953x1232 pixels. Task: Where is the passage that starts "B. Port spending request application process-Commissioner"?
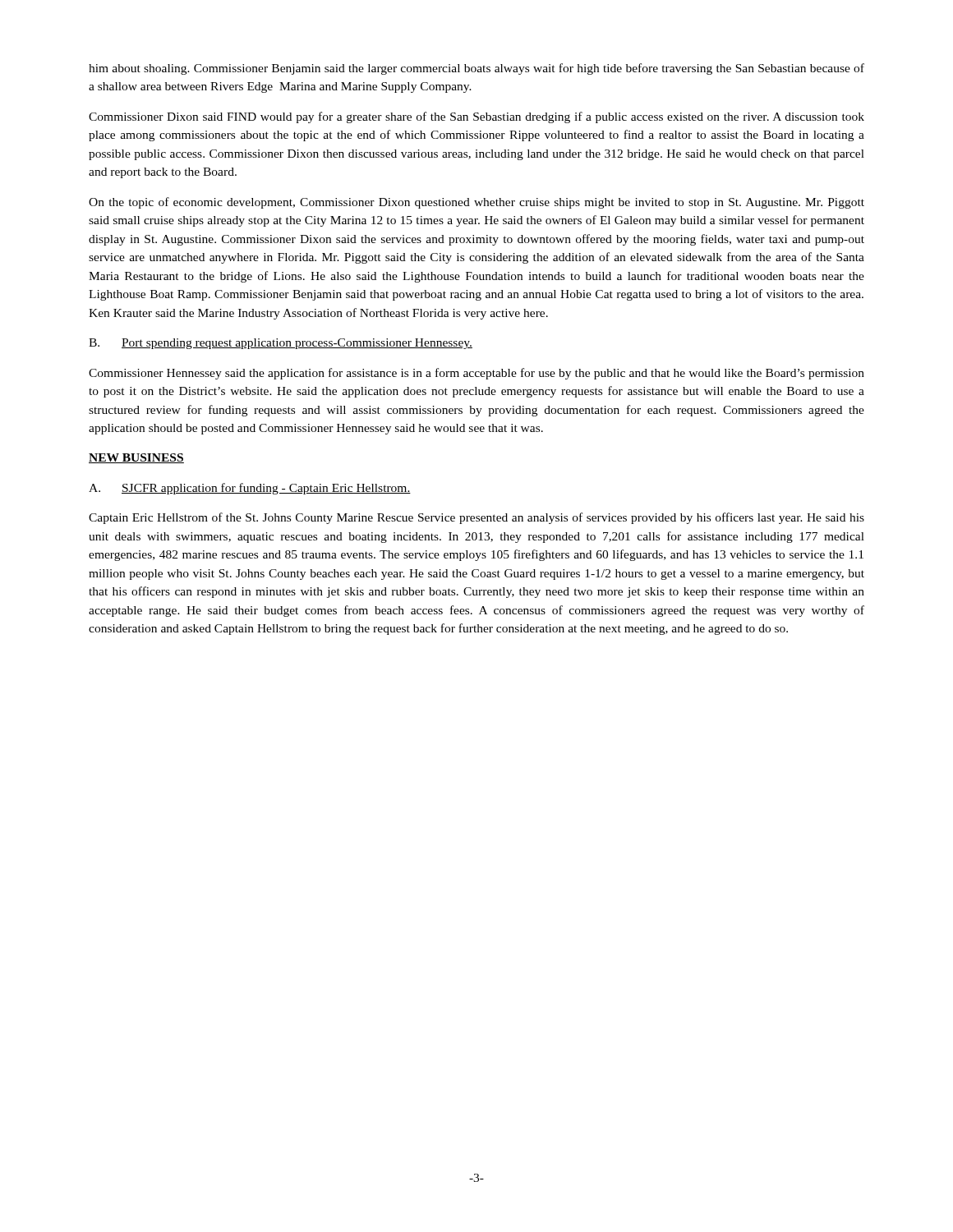click(476, 343)
